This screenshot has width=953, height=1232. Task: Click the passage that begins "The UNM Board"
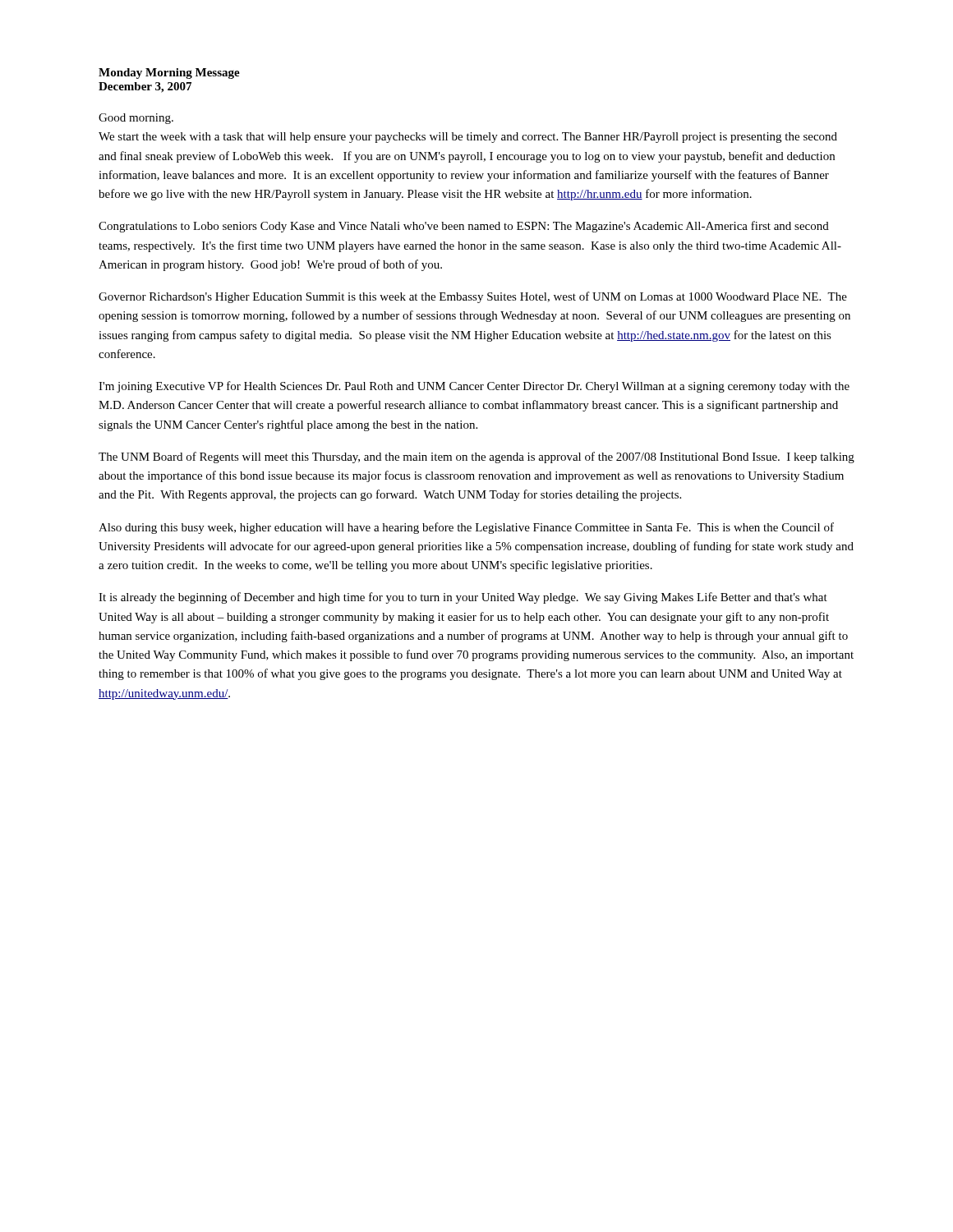pyautogui.click(x=476, y=476)
